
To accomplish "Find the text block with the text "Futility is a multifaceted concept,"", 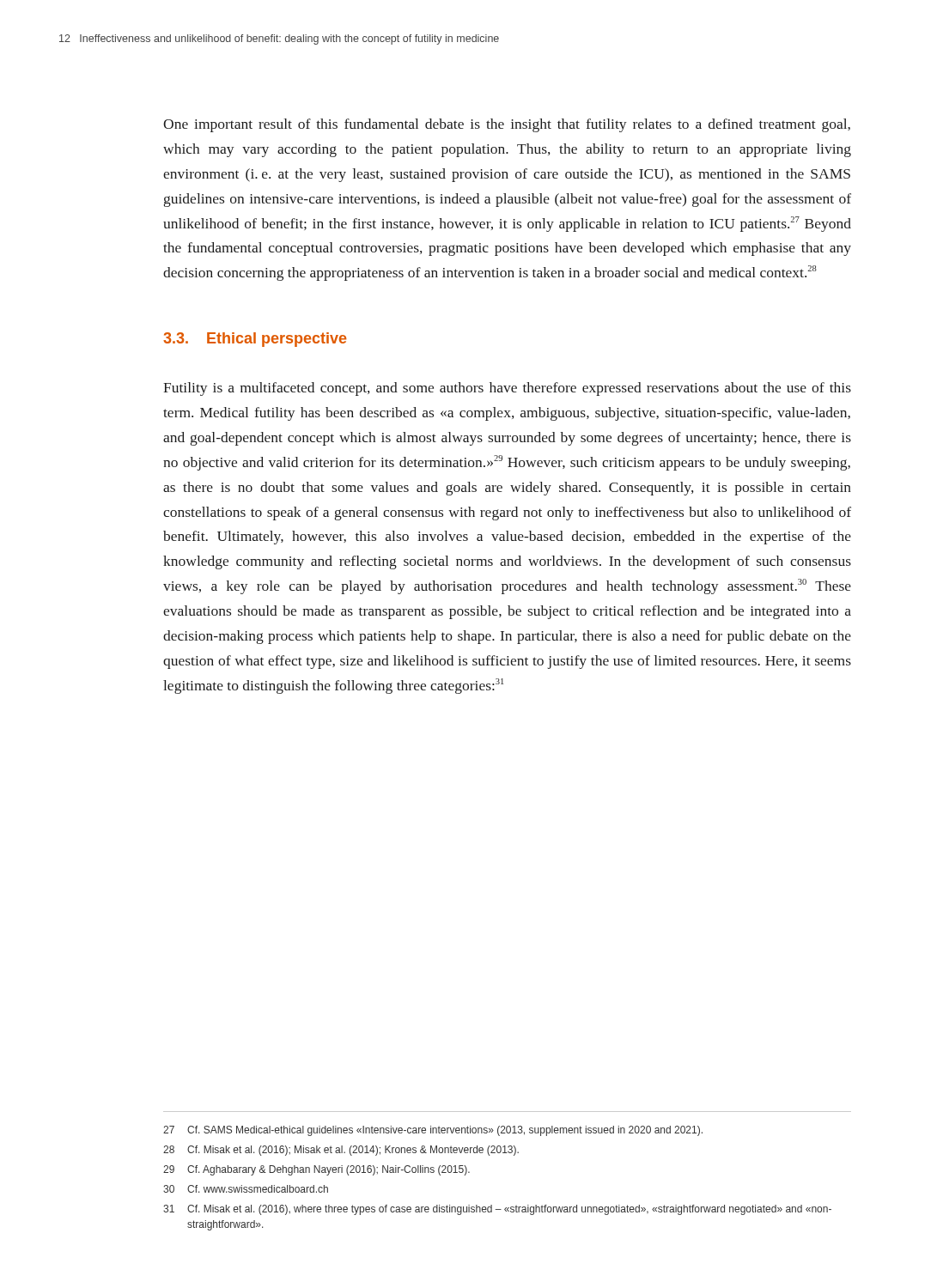I will tap(507, 536).
